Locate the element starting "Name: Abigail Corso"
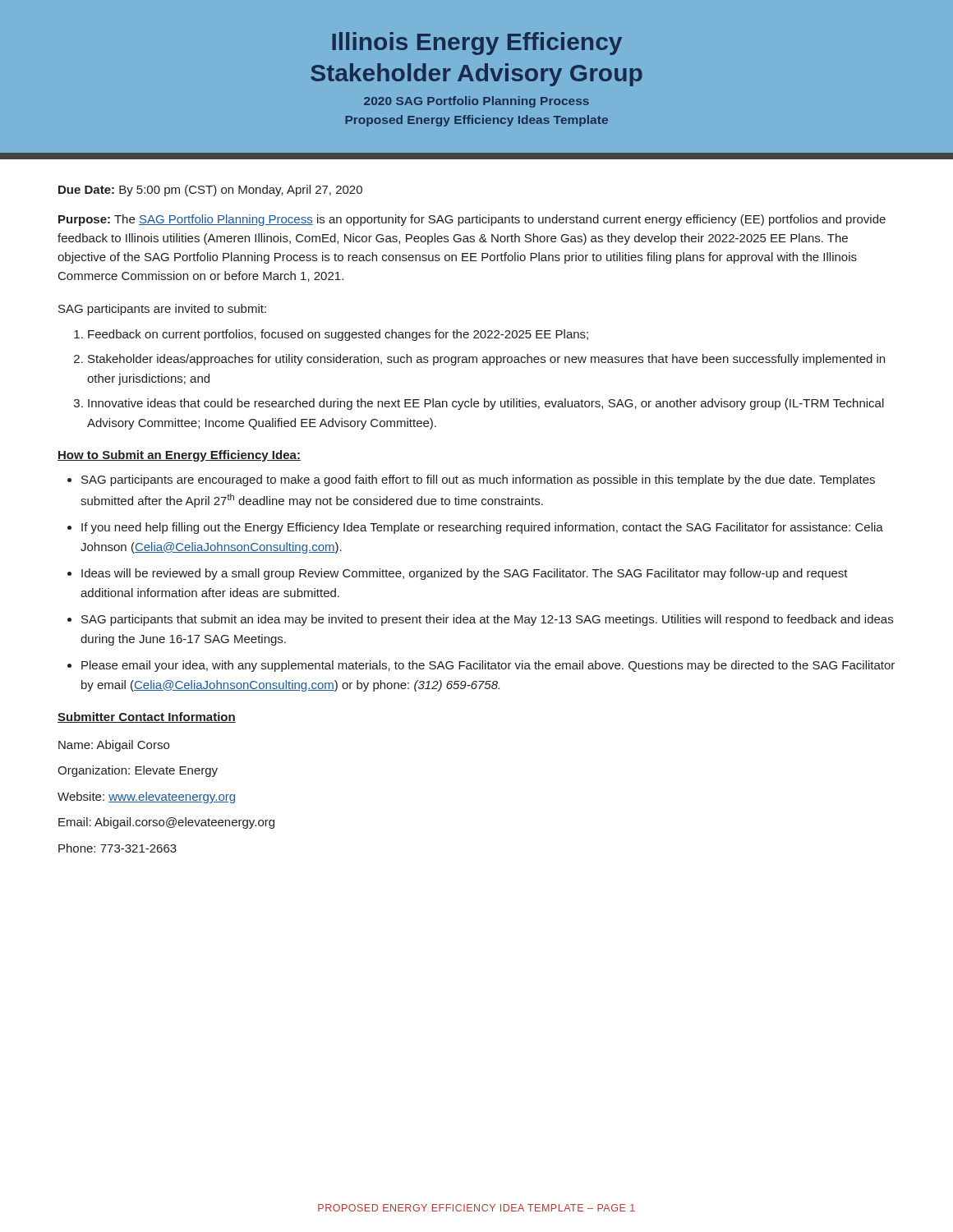Screen dimensions: 1232x953 point(114,746)
